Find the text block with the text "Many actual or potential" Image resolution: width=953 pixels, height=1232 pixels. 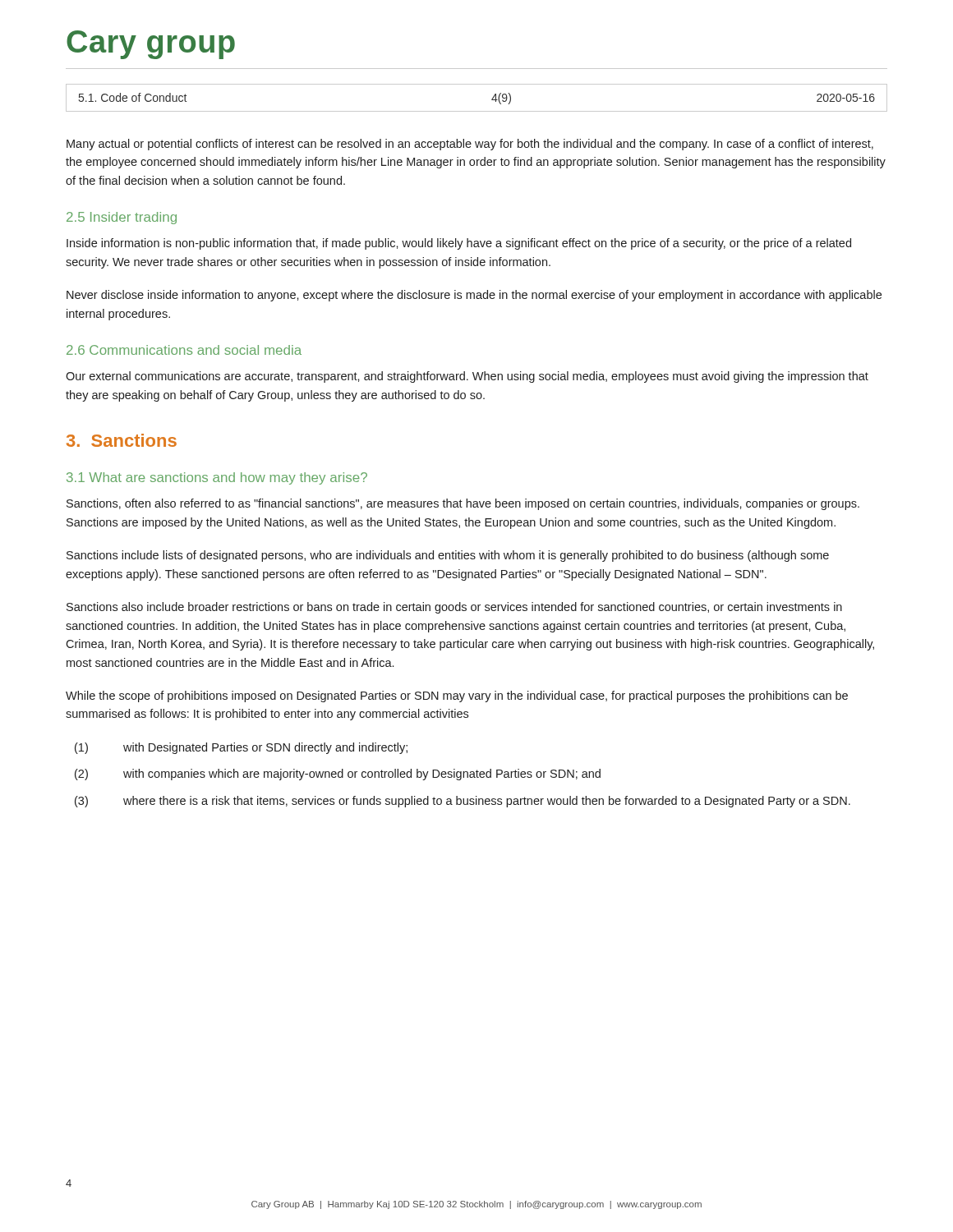click(476, 162)
